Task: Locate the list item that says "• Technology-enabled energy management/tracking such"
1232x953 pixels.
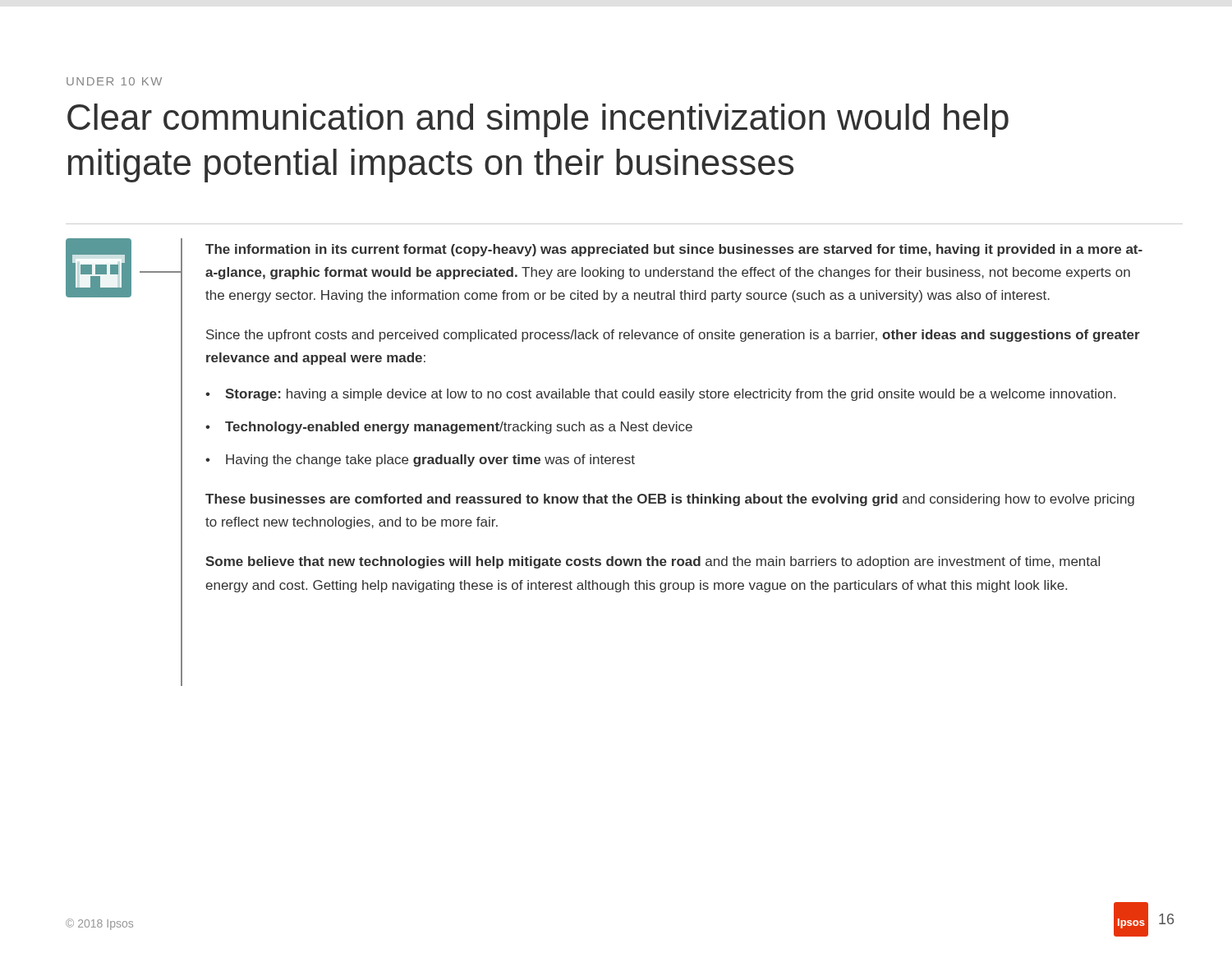Action: (x=449, y=427)
